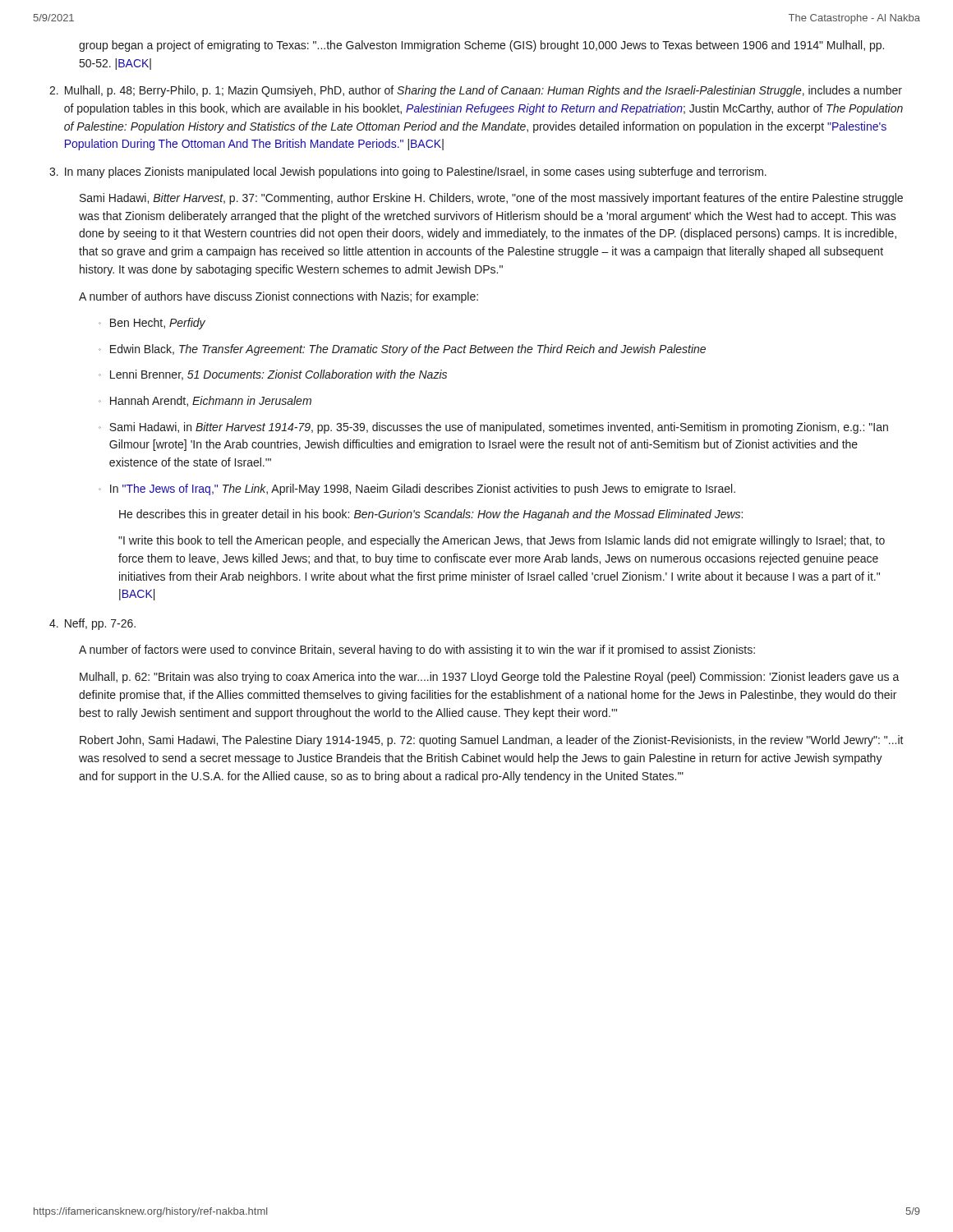953x1232 pixels.
Task: Locate the block of text that opens with "A number of factors were used to convince"
Action: point(417,649)
